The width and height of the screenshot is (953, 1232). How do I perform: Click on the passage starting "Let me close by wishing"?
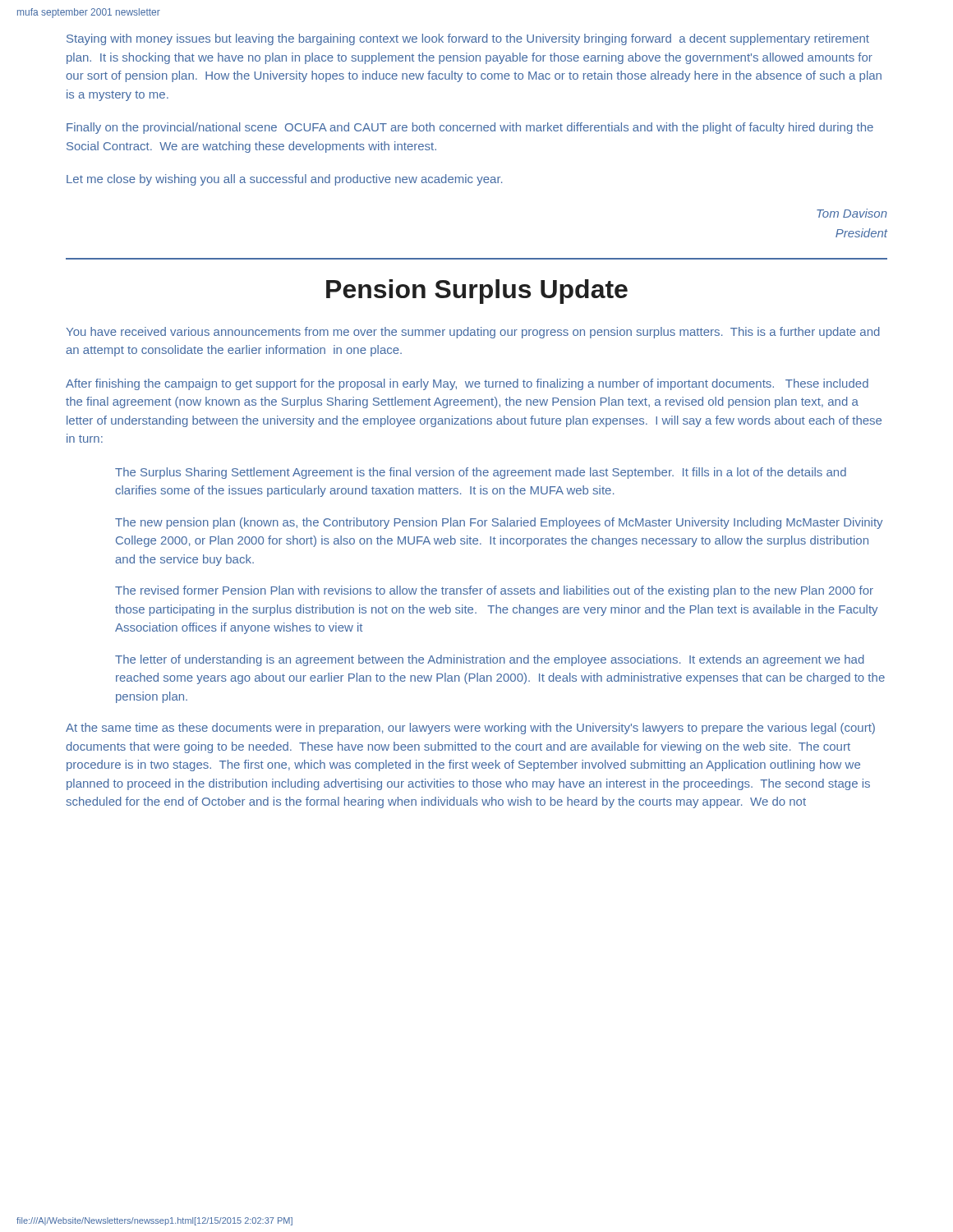pos(285,179)
